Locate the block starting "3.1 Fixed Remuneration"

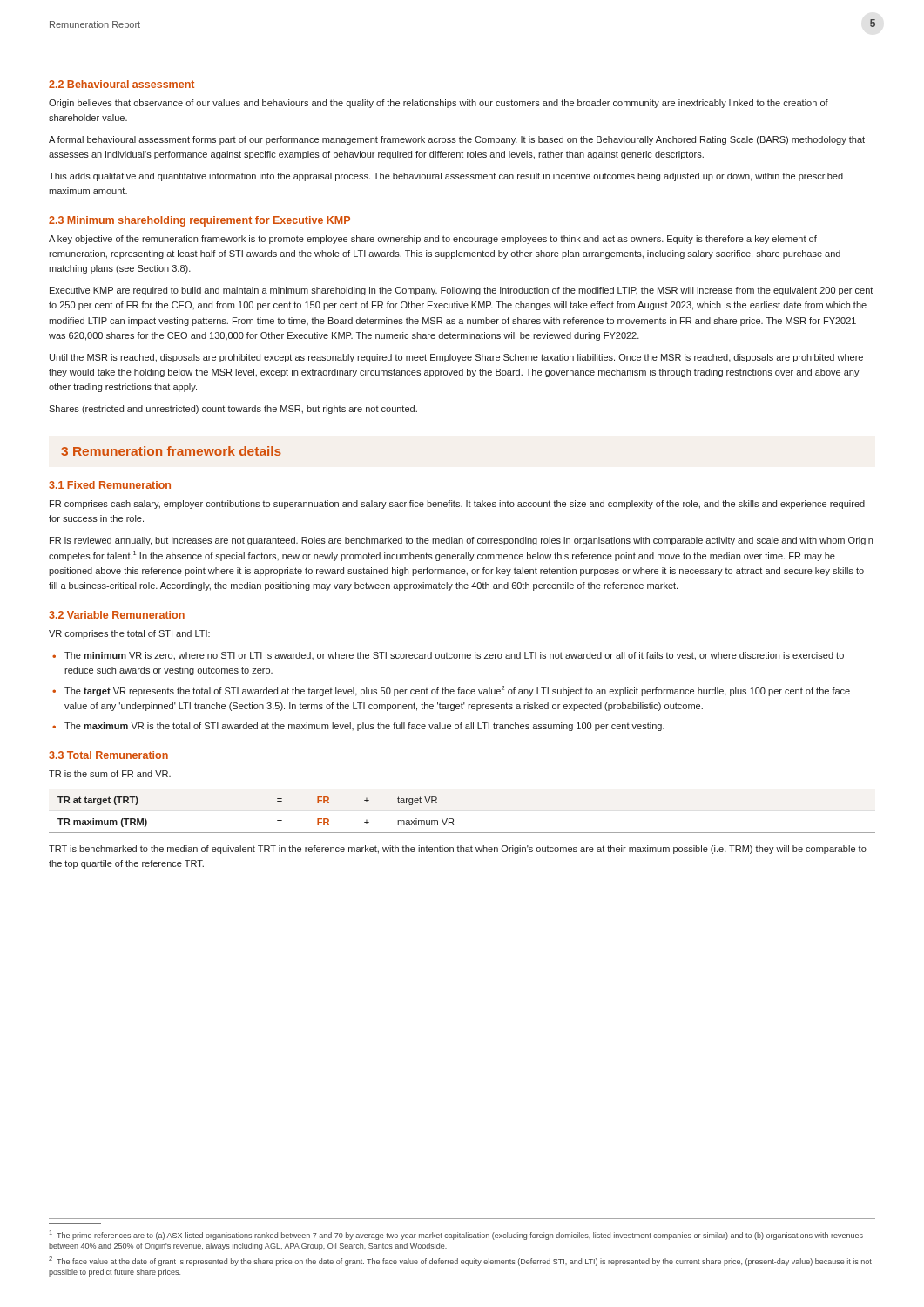pyautogui.click(x=110, y=485)
